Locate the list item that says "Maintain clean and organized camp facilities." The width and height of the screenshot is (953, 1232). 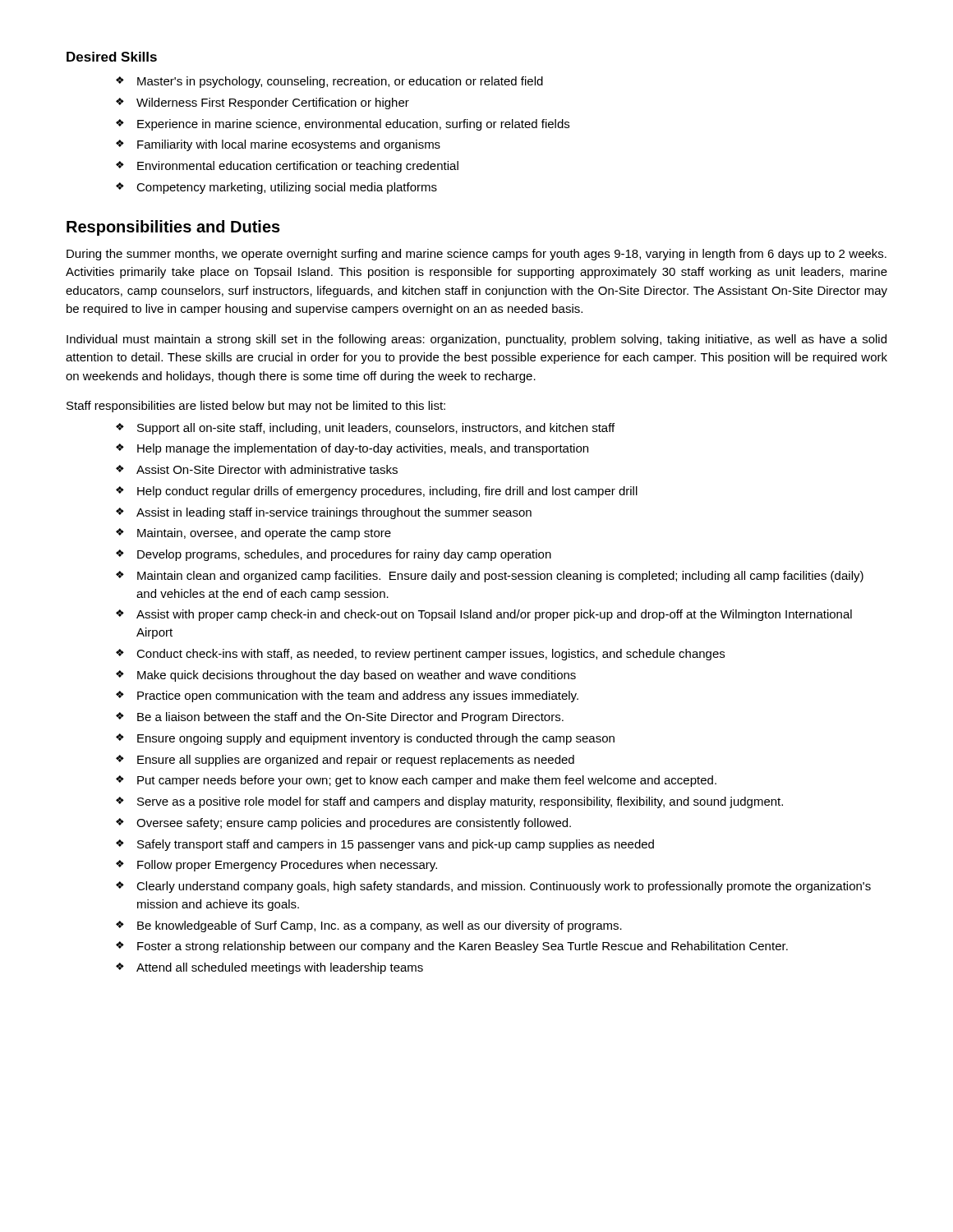tap(501, 584)
